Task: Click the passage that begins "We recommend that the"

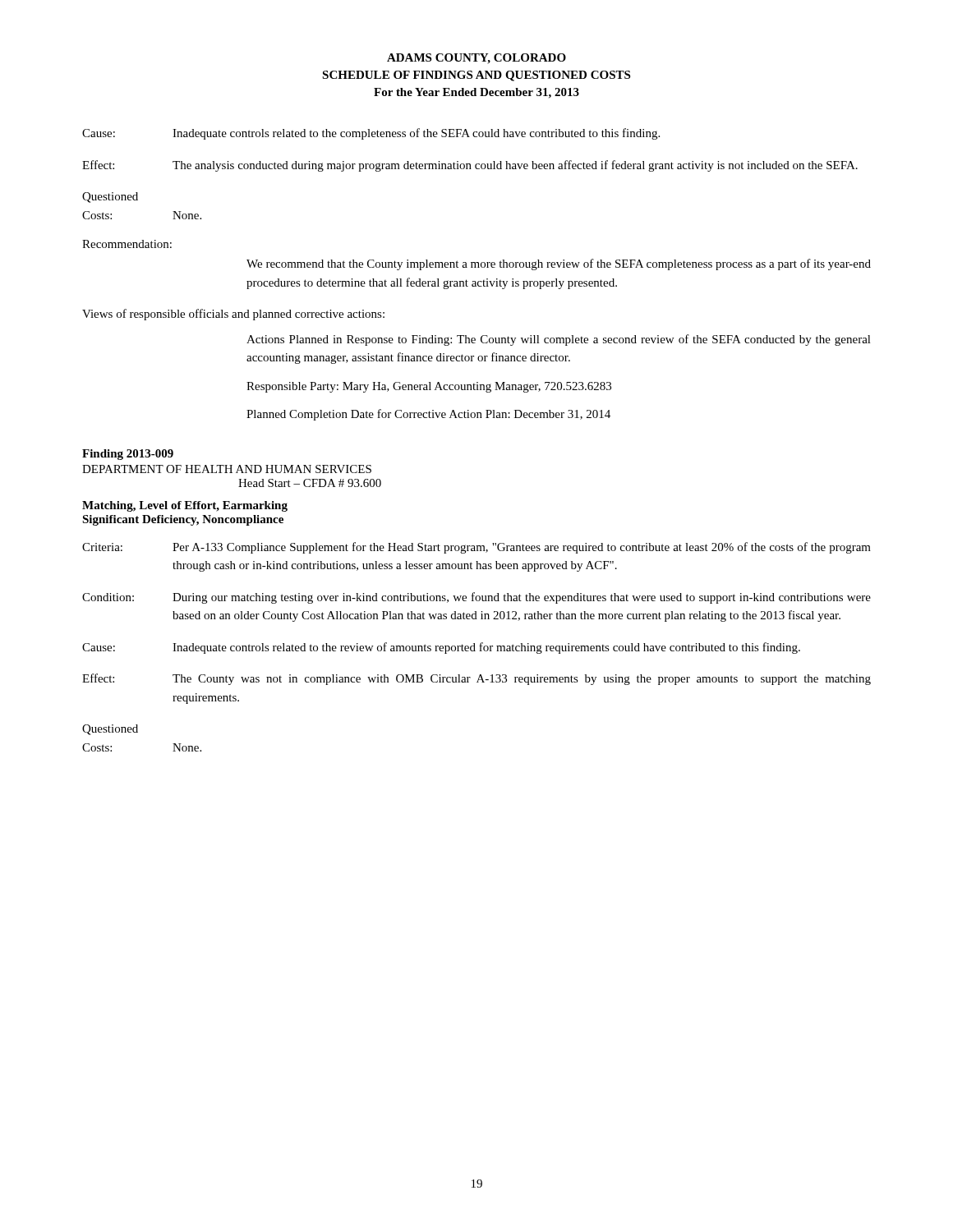Action: 559,273
